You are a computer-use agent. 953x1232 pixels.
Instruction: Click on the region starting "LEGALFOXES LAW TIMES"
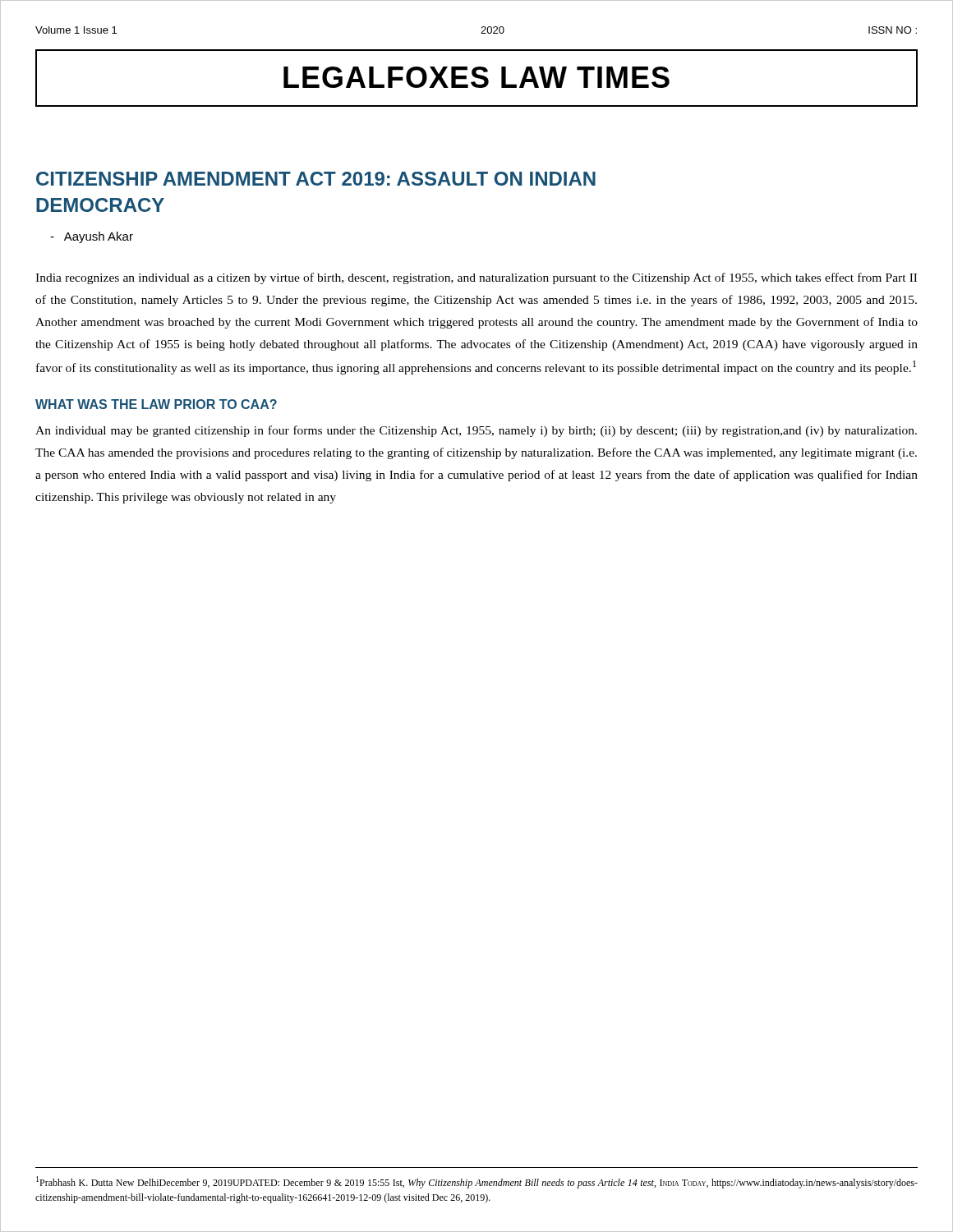click(x=476, y=78)
